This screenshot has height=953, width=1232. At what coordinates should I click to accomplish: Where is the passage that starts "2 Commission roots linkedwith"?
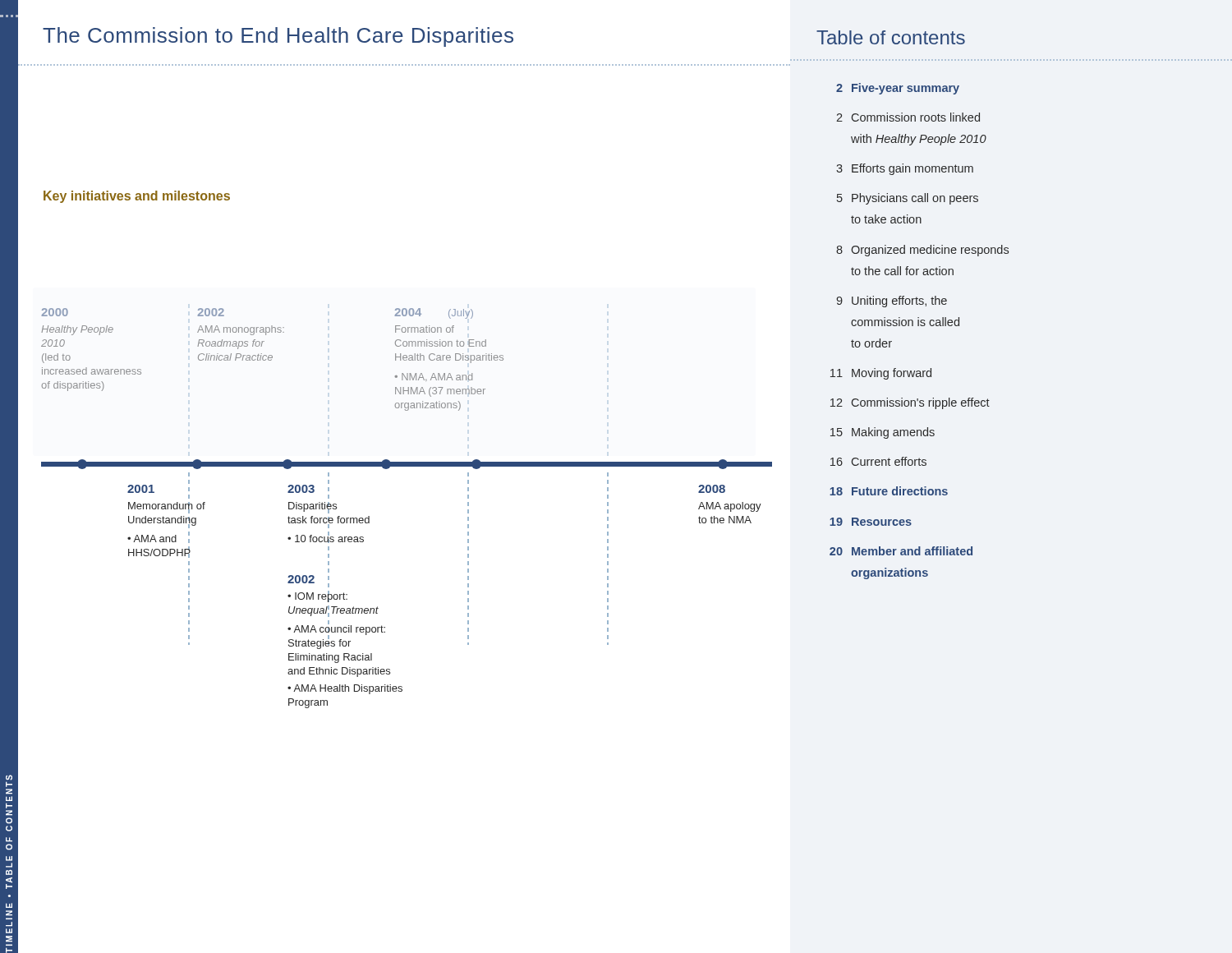pos(908,117)
